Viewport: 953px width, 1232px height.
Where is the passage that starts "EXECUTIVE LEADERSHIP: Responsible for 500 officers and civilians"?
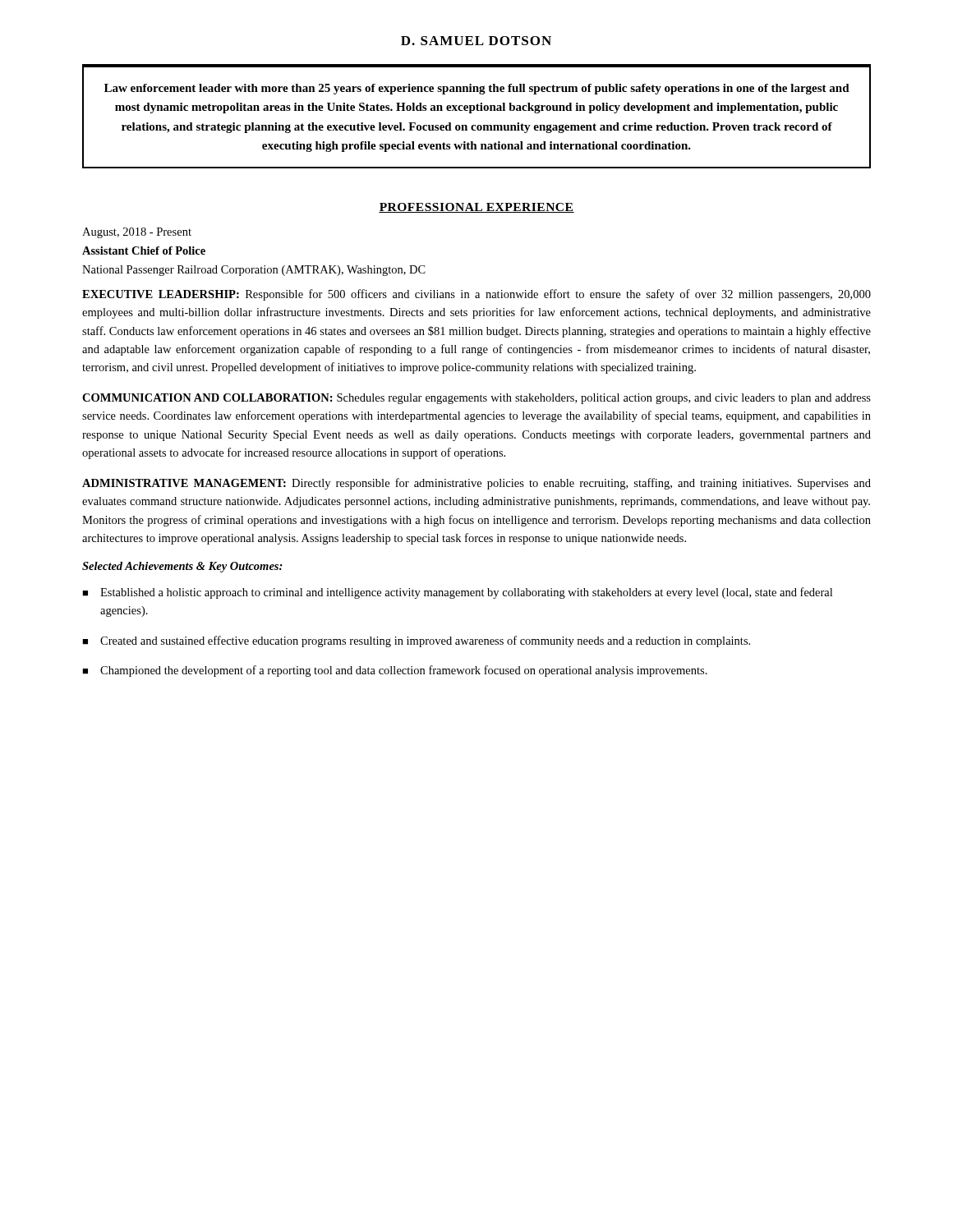click(476, 331)
